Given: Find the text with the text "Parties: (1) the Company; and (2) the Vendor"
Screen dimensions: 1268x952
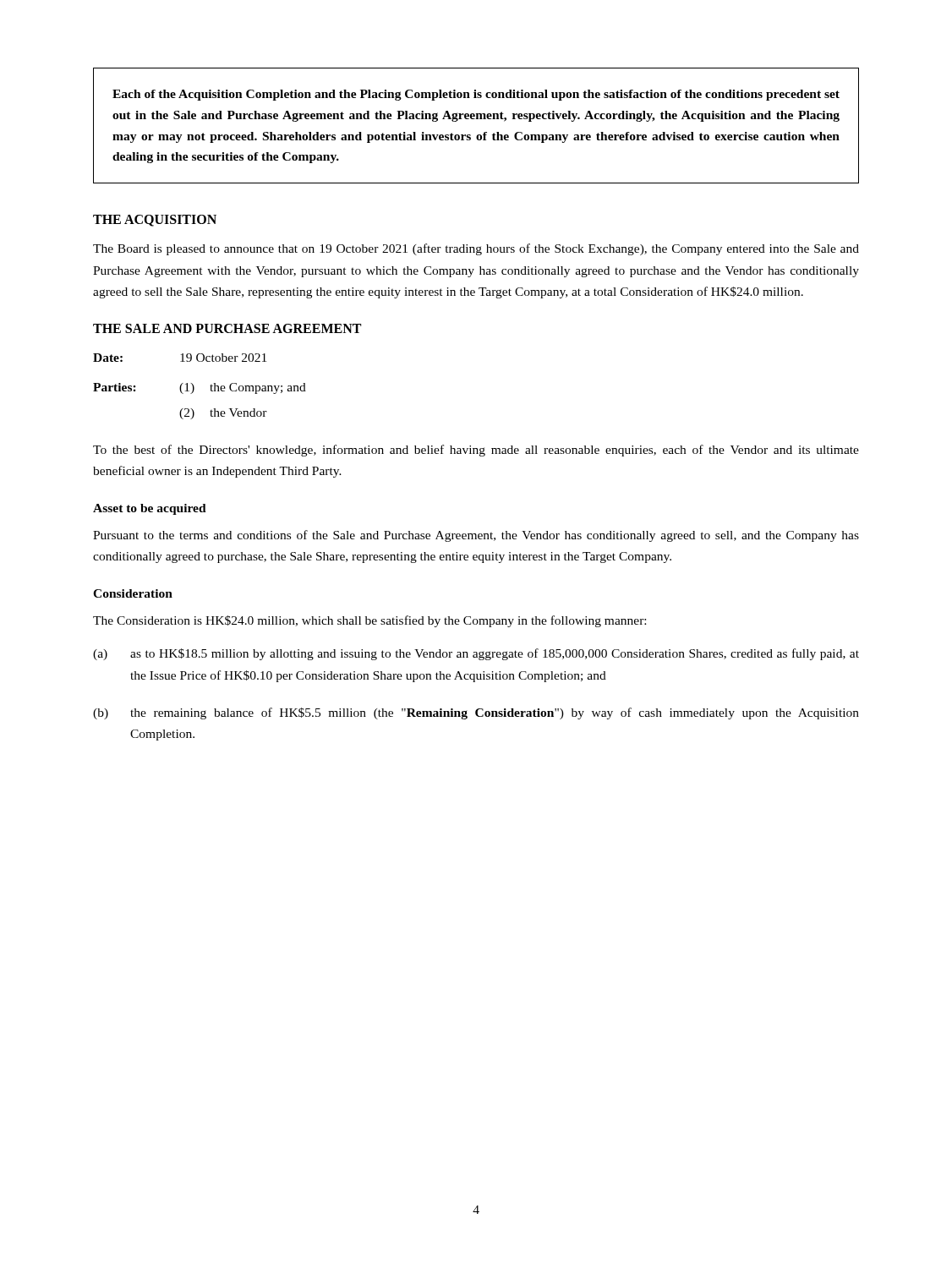Looking at the screenshot, I should coord(115,388).
